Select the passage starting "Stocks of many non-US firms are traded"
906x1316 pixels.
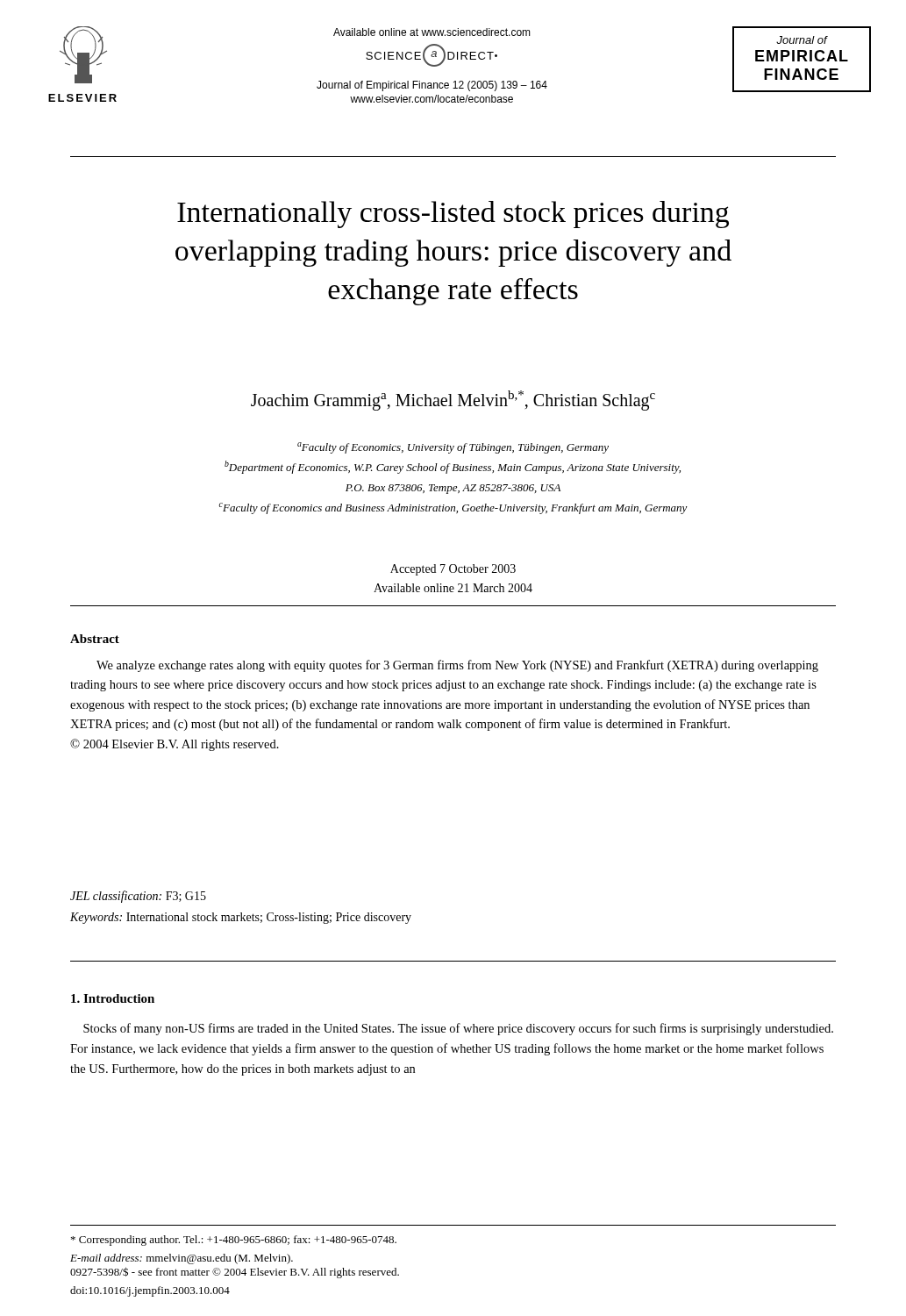click(x=452, y=1049)
